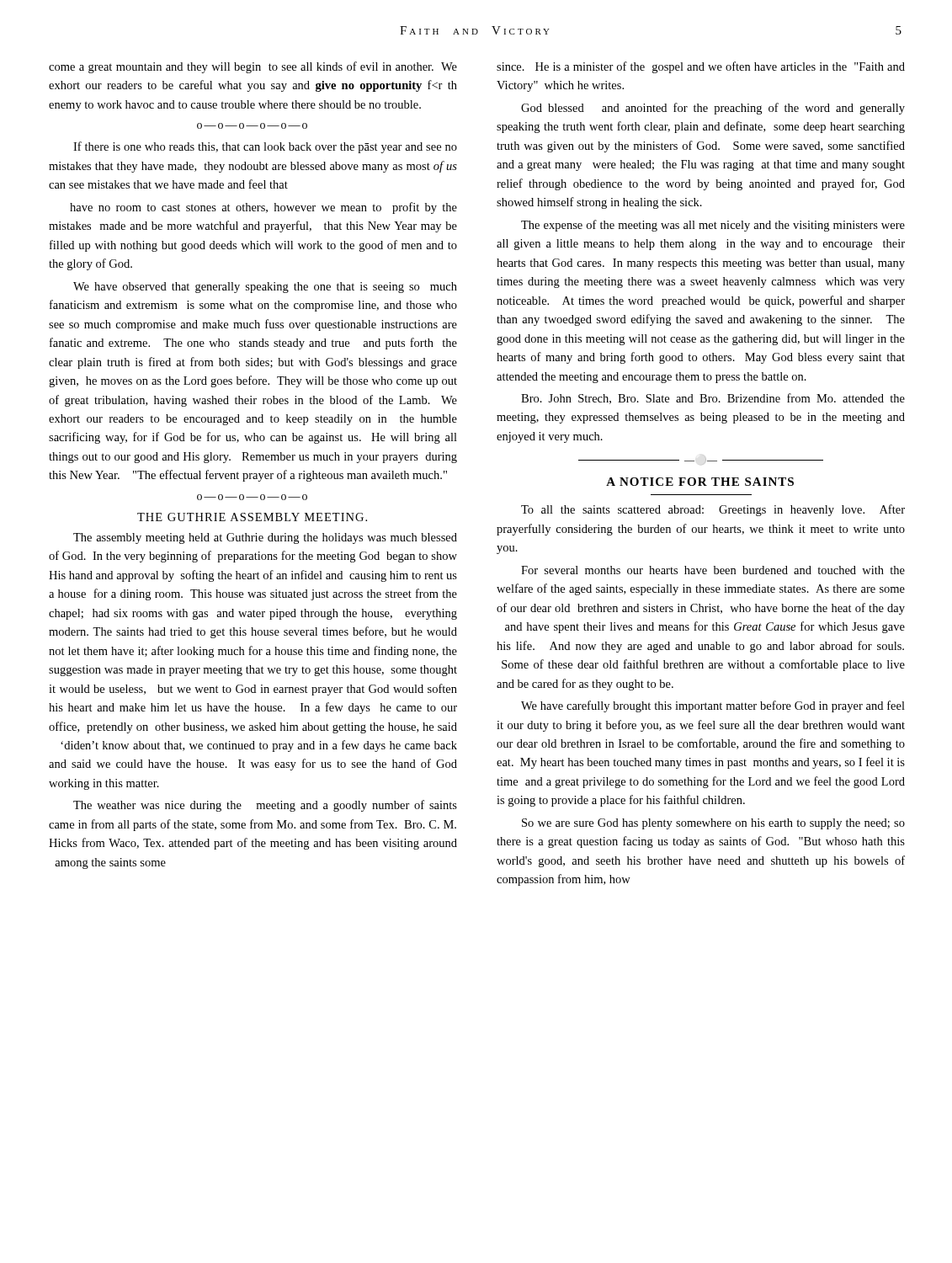Select the text block with the text "since. He is a minister of"

point(701,251)
